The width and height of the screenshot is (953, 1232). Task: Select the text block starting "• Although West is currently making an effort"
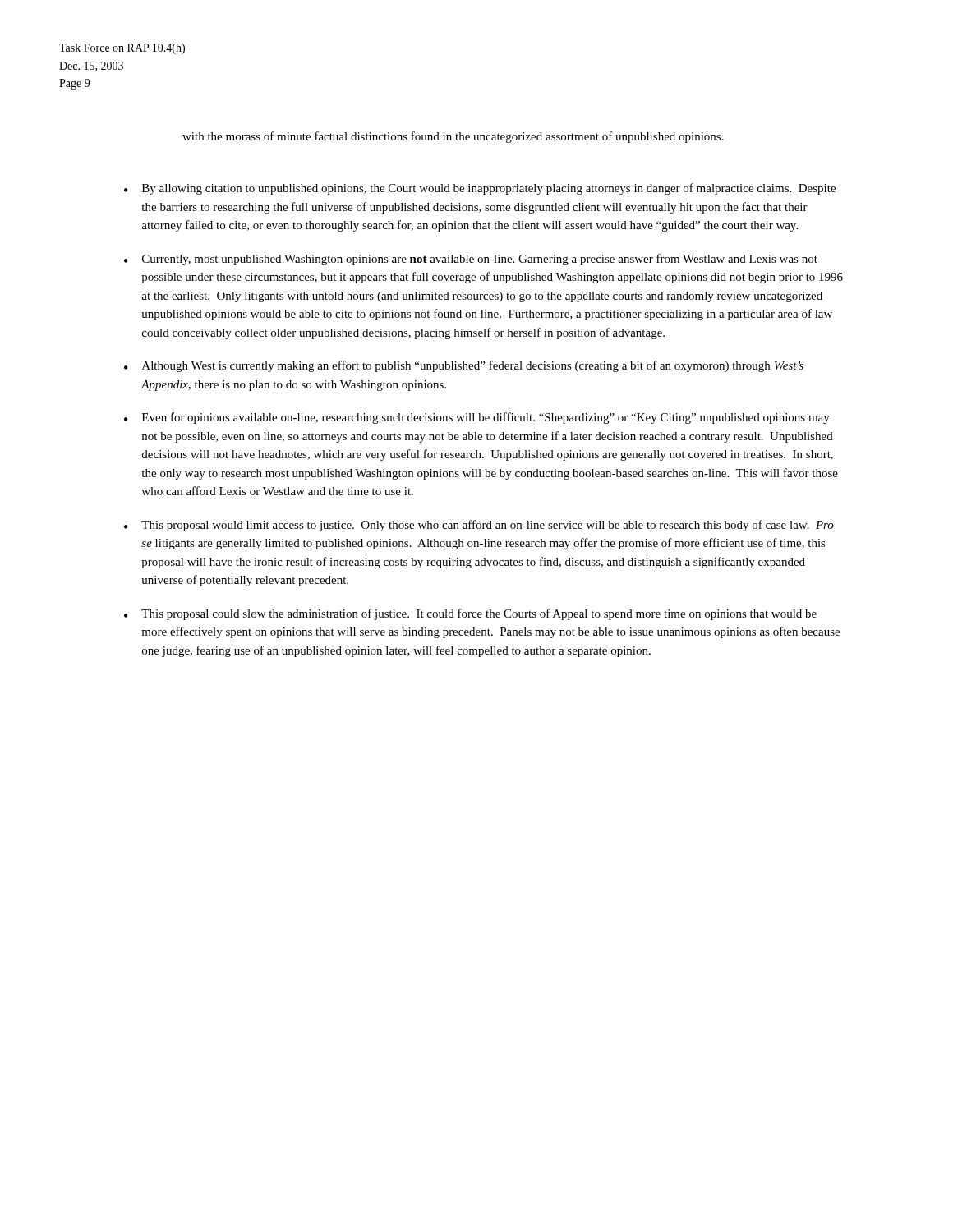click(x=484, y=375)
